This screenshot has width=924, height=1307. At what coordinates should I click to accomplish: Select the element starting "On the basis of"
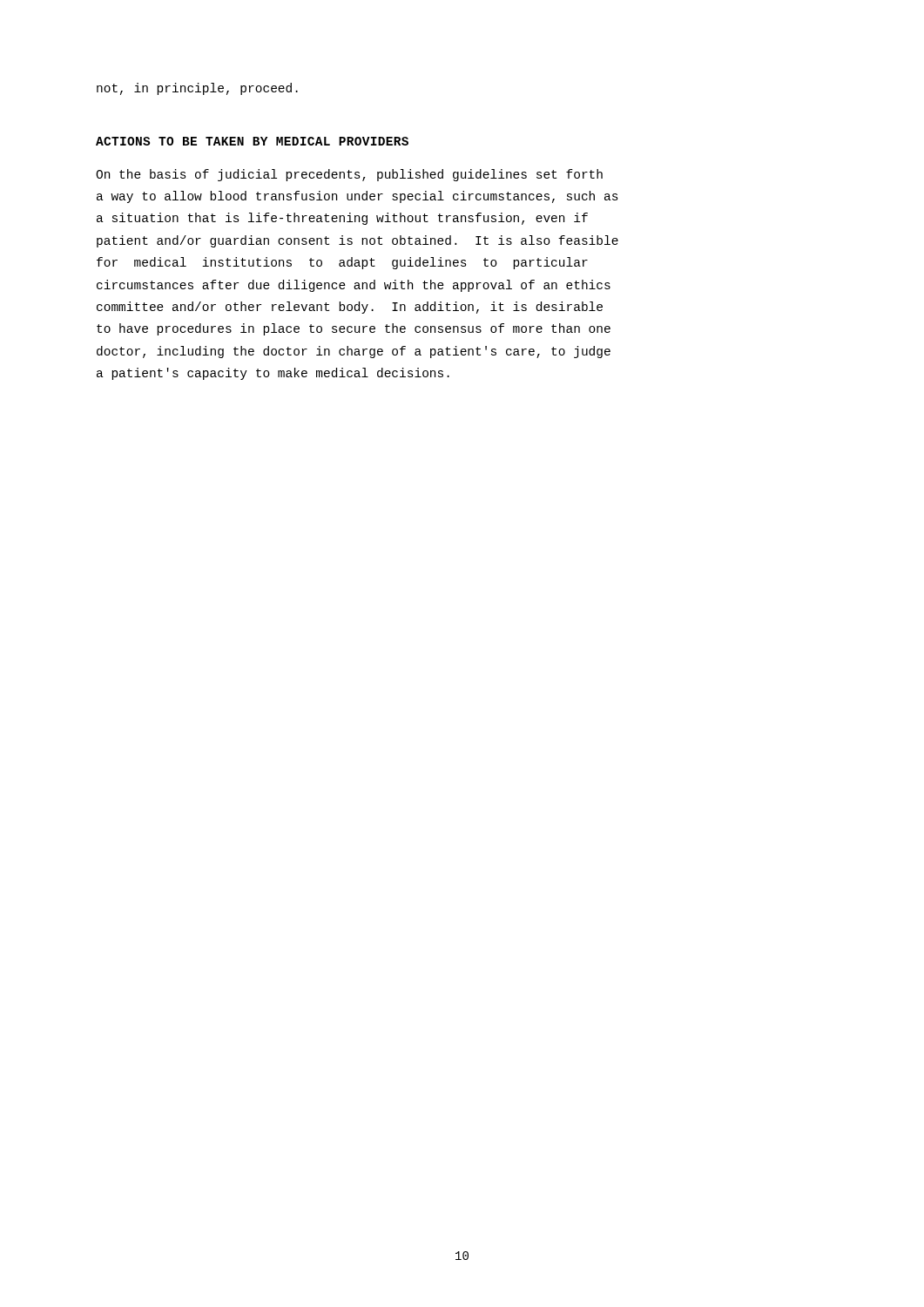pyautogui.click(x=357, y=274)
